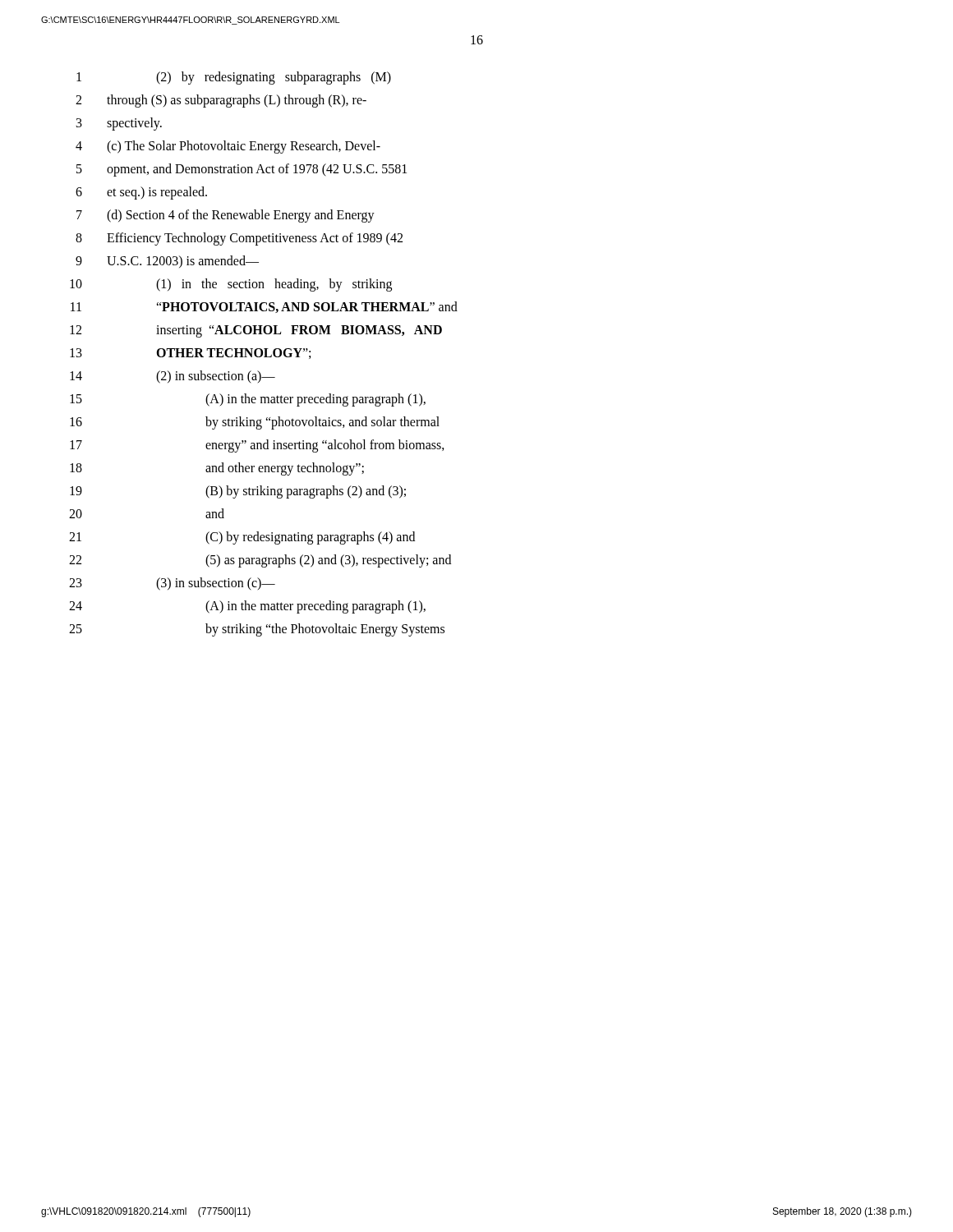953x1232 pixels.
Task: Locate the block of text that opens with "18 and other energy"
Action: [x=217, y=469]
